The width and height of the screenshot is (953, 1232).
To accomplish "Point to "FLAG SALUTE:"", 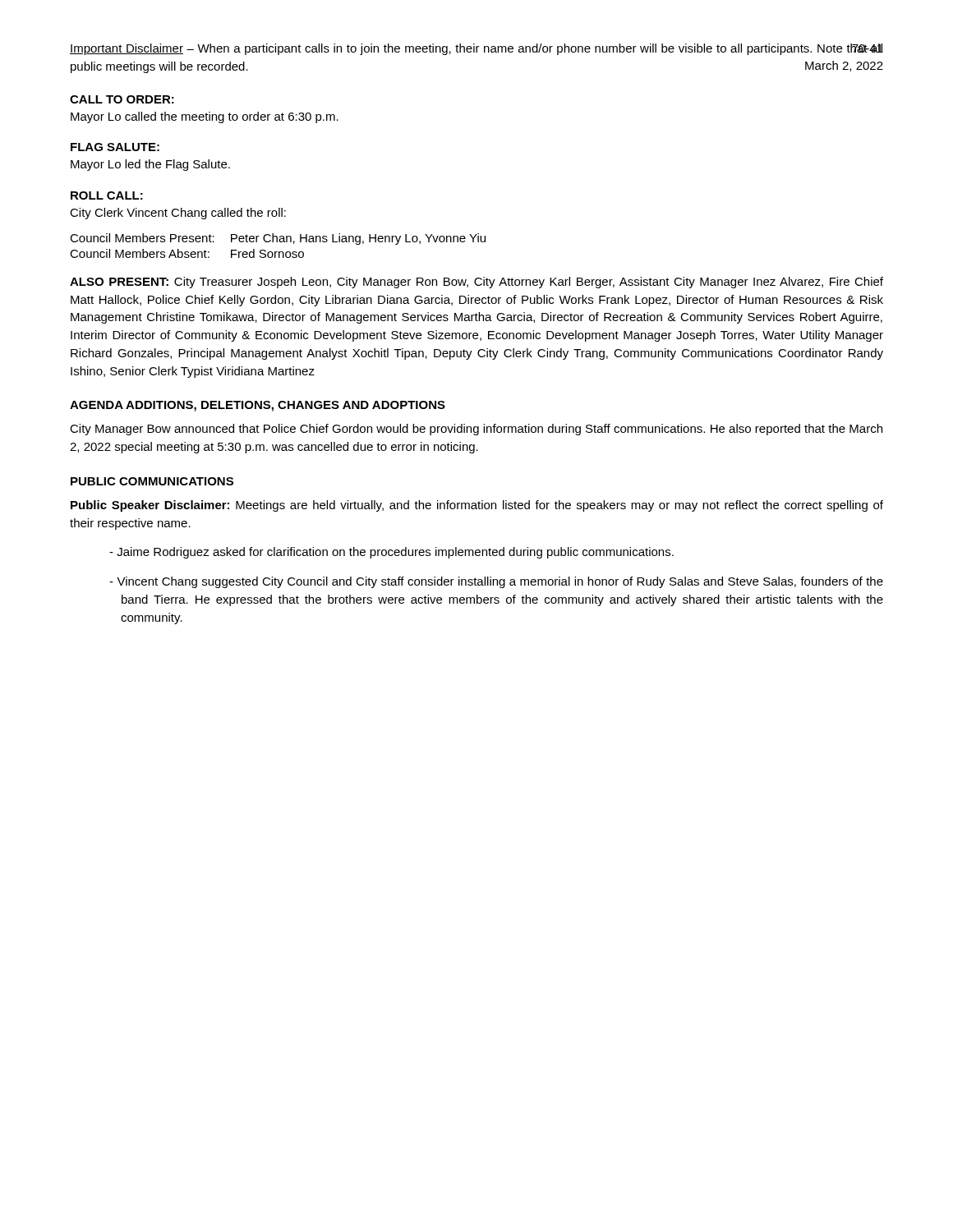I will point(115,147).
